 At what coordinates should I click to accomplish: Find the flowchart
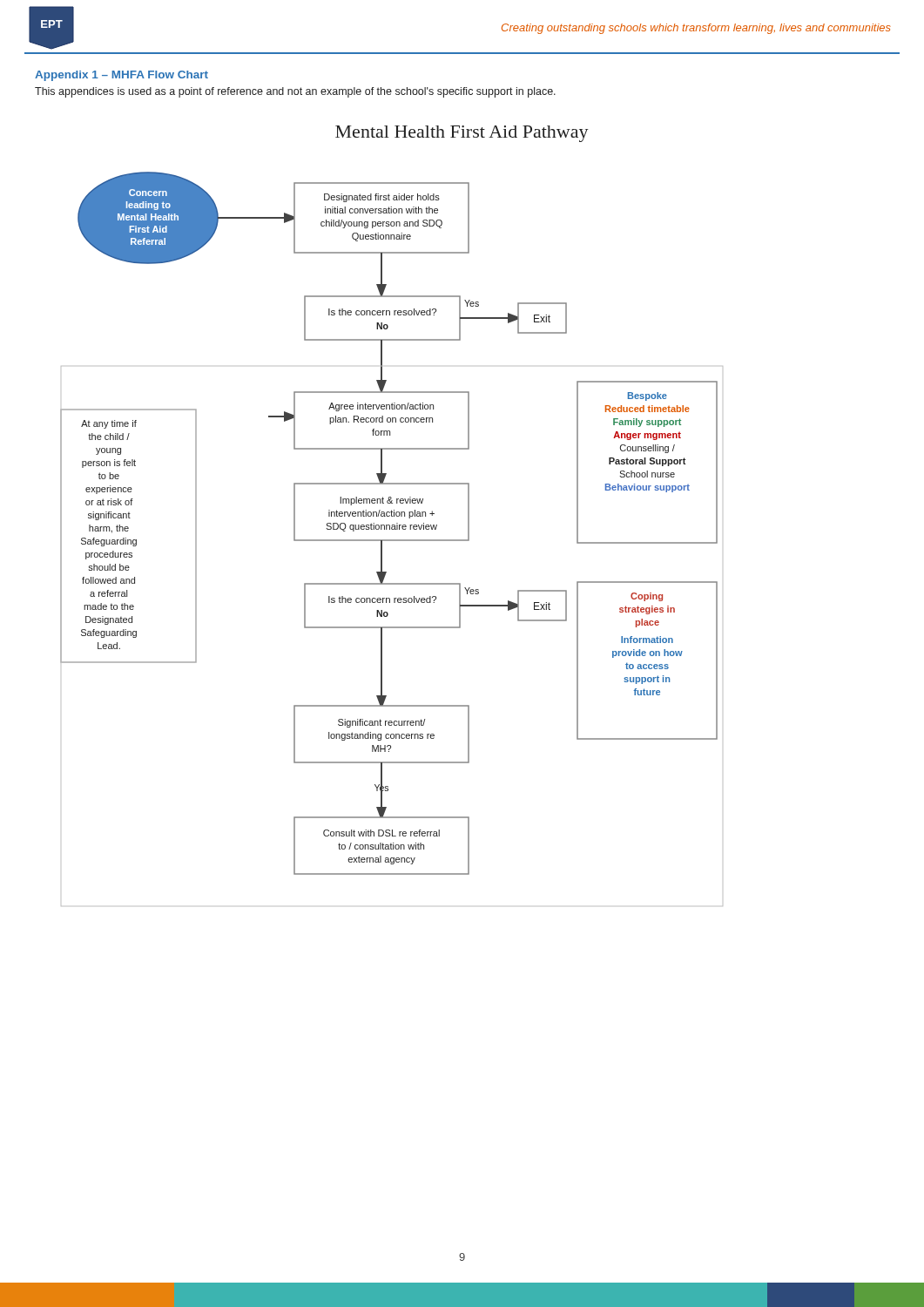click(462, 529)
